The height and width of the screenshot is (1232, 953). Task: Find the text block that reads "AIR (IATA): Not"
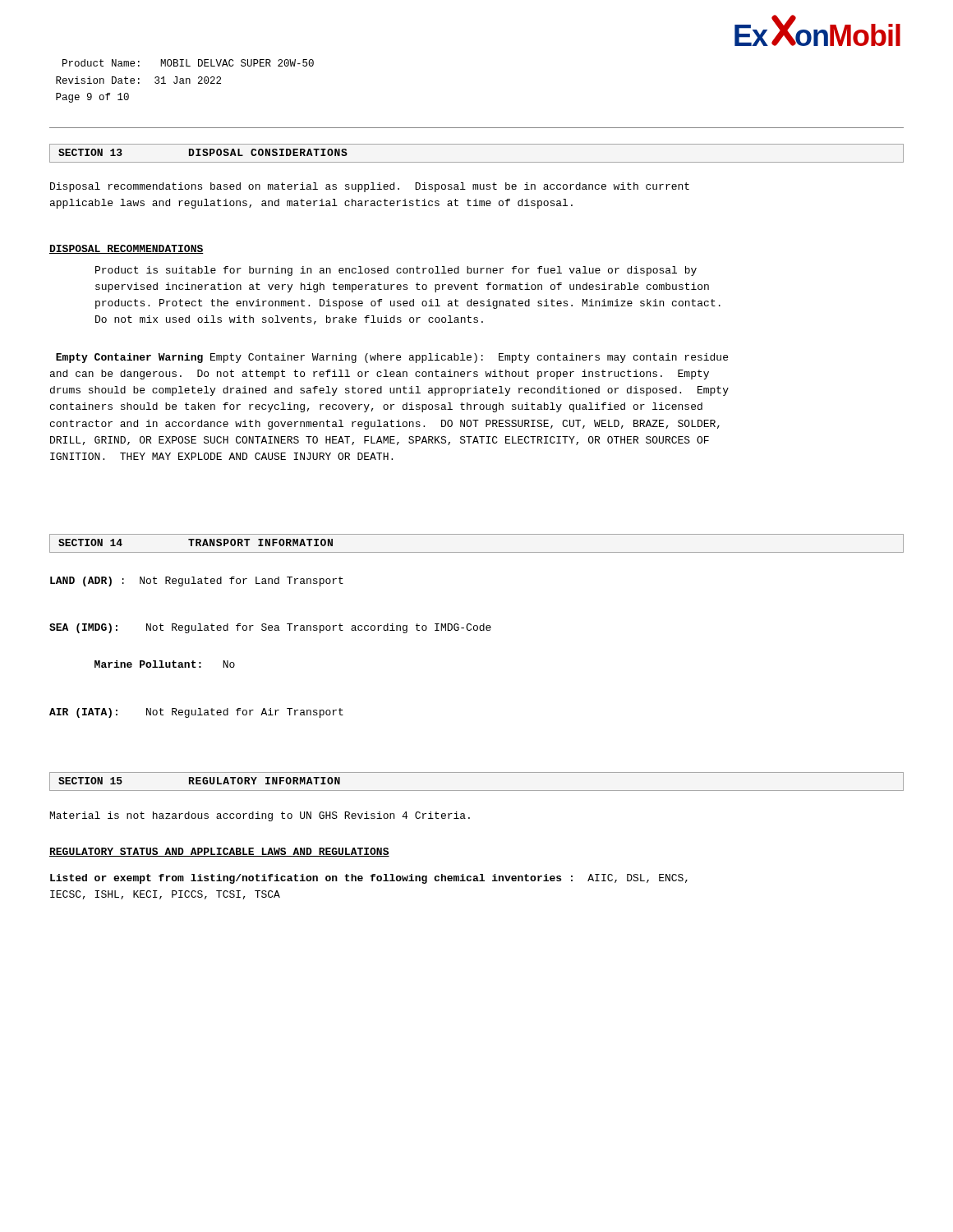click(197, 712)
